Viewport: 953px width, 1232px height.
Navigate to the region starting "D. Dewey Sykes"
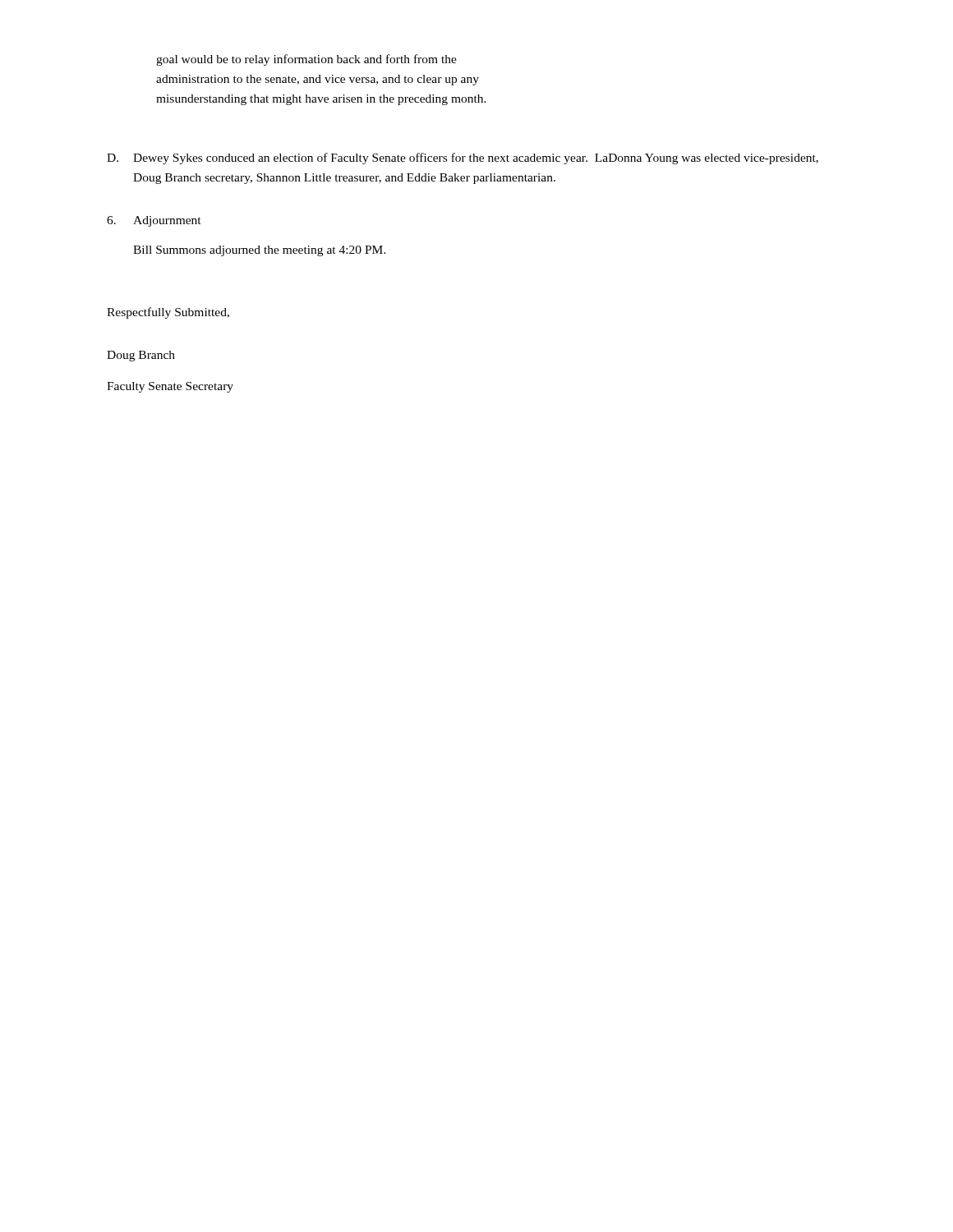point(476,168)
